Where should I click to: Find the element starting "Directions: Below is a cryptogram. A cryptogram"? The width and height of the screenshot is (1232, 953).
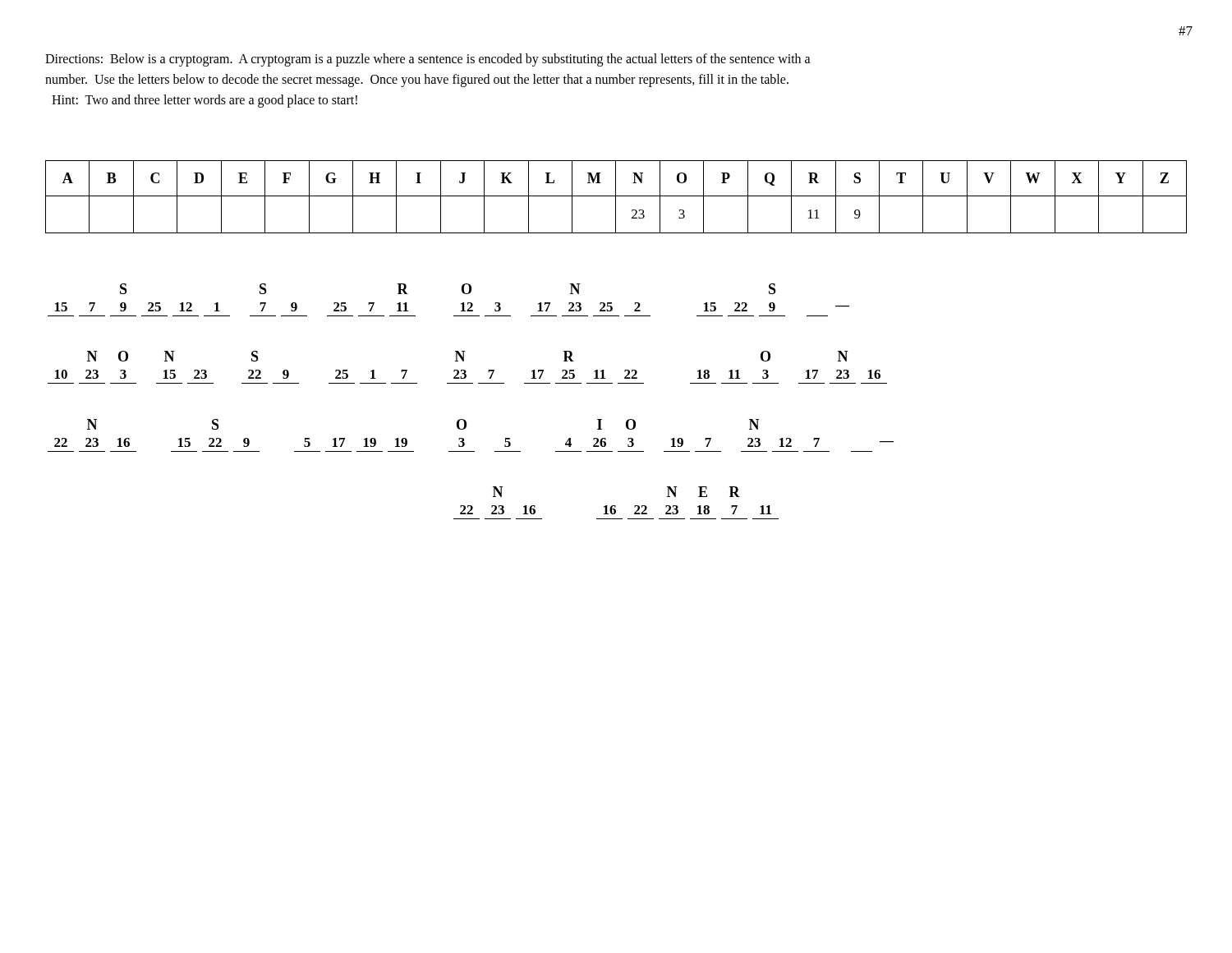(428, 79)
